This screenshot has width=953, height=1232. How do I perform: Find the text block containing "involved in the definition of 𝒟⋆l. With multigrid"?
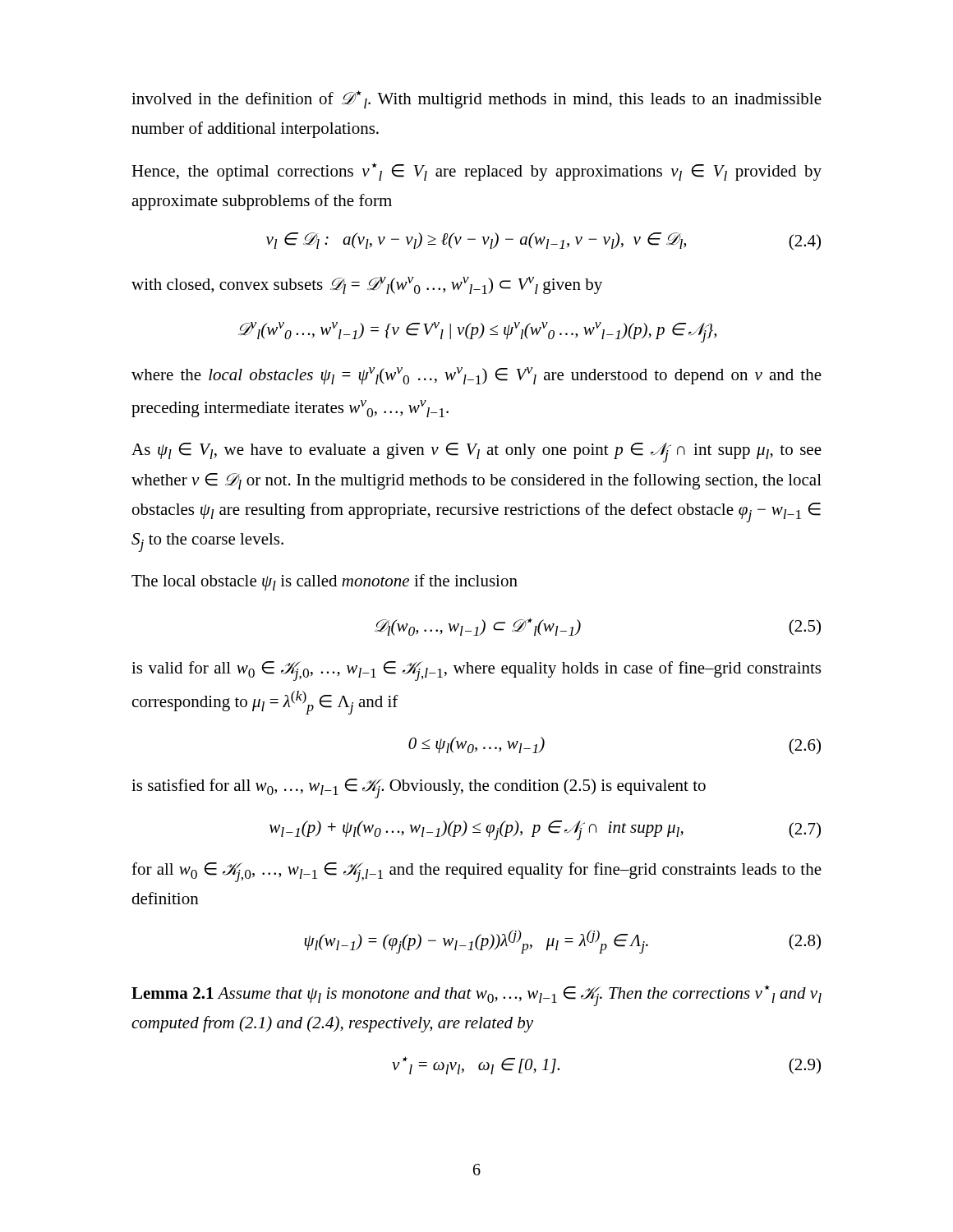476,111
